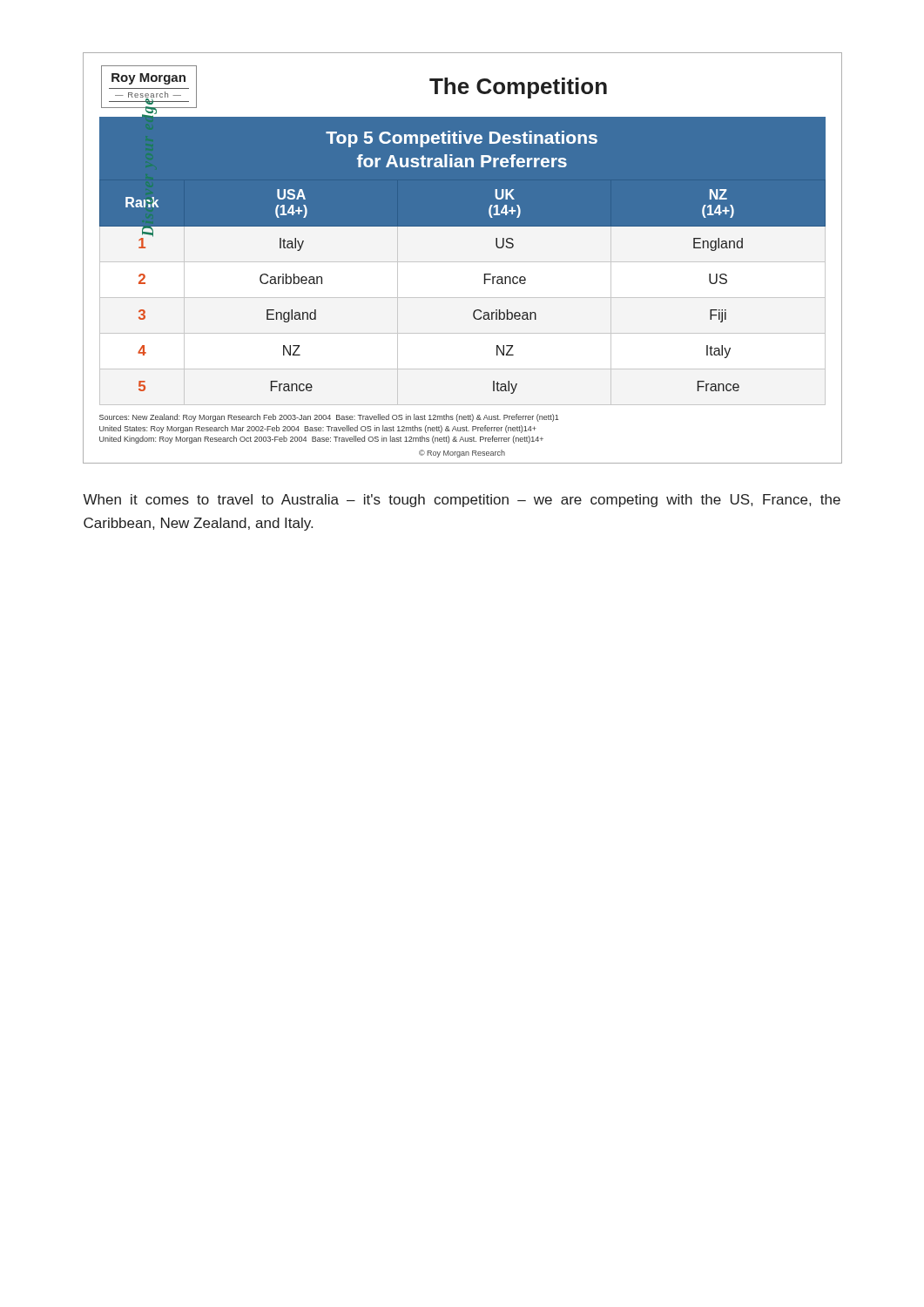Click on the logo
This screenshot has width=924, height=1307.
tap(148, 87)
